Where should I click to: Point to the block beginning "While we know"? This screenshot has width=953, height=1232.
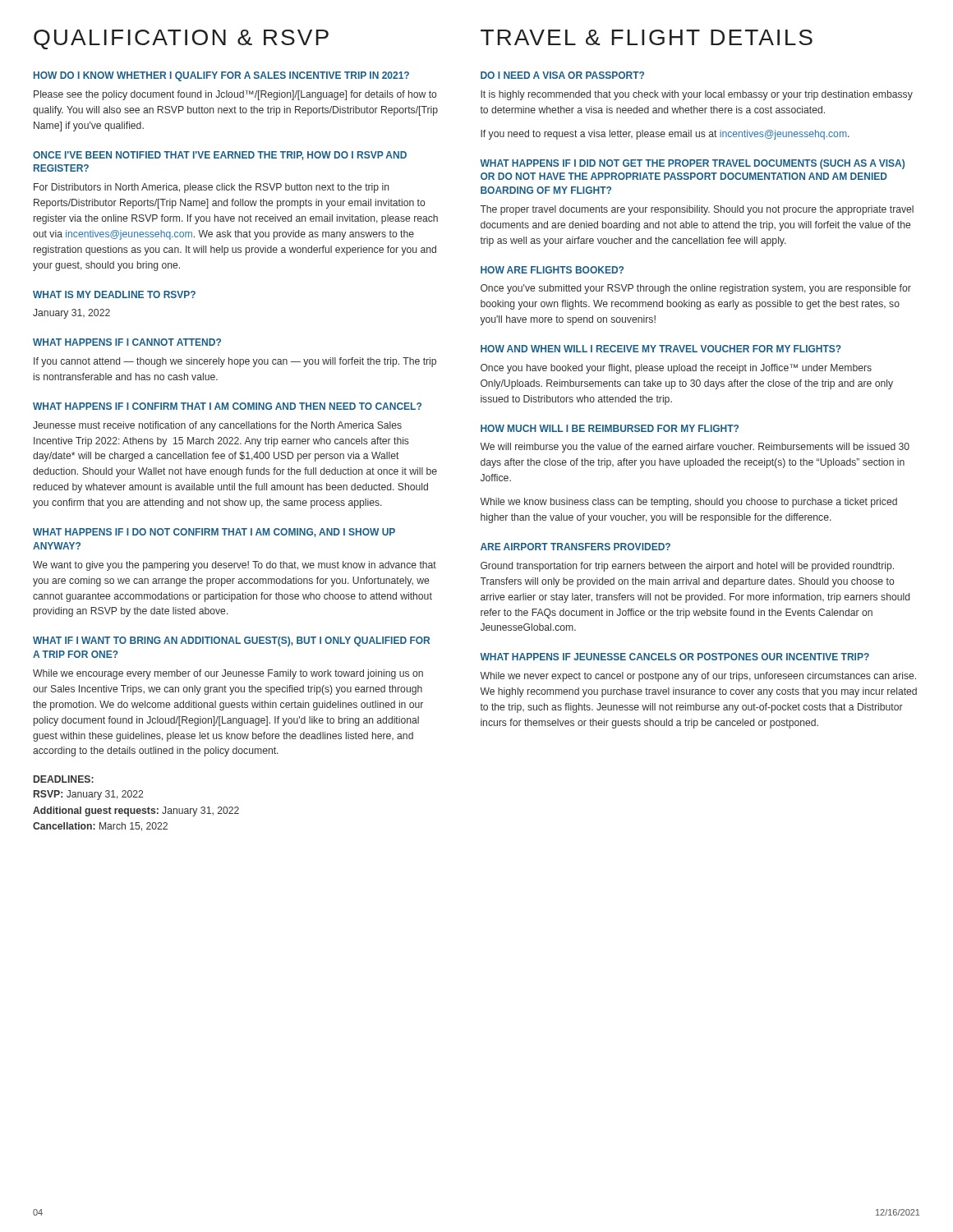pyautogui.click(x=700, y=510)
